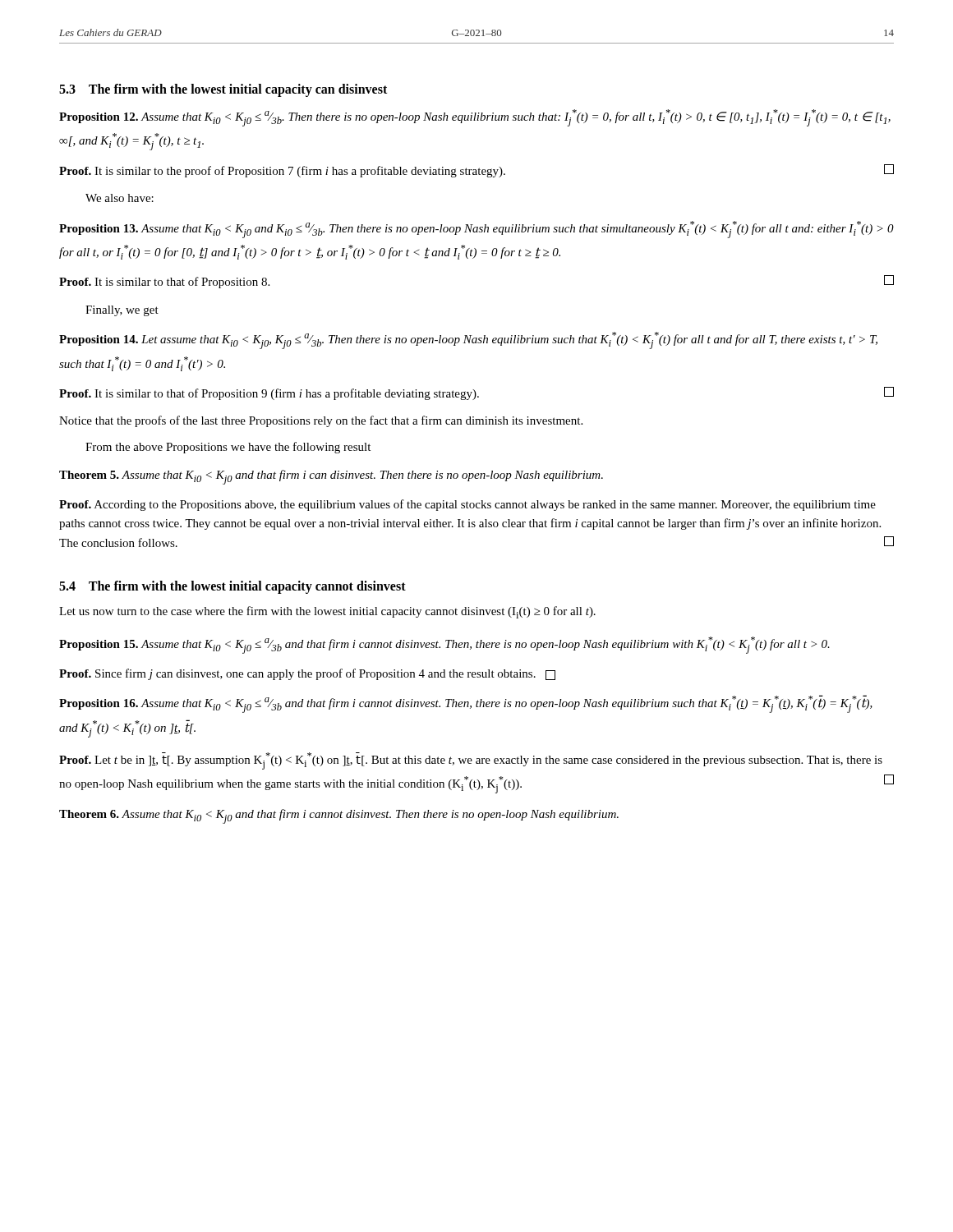
Task: Find the region starting "Proof. According to the Propositions above,"
Action: pyautogui.click(x=476, y=524)
